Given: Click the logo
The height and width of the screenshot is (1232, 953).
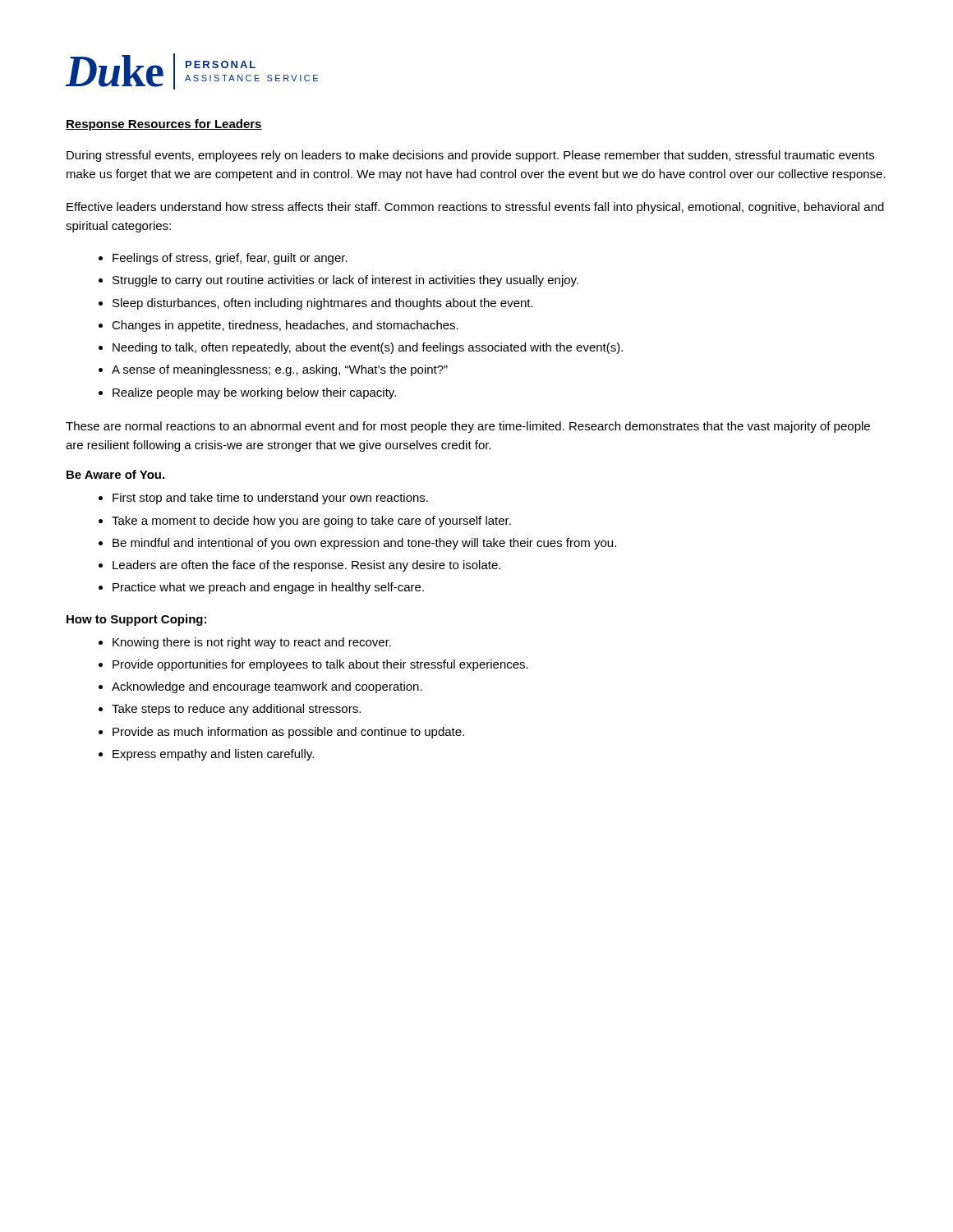Looking at the screenshot, I should point(476,71).
